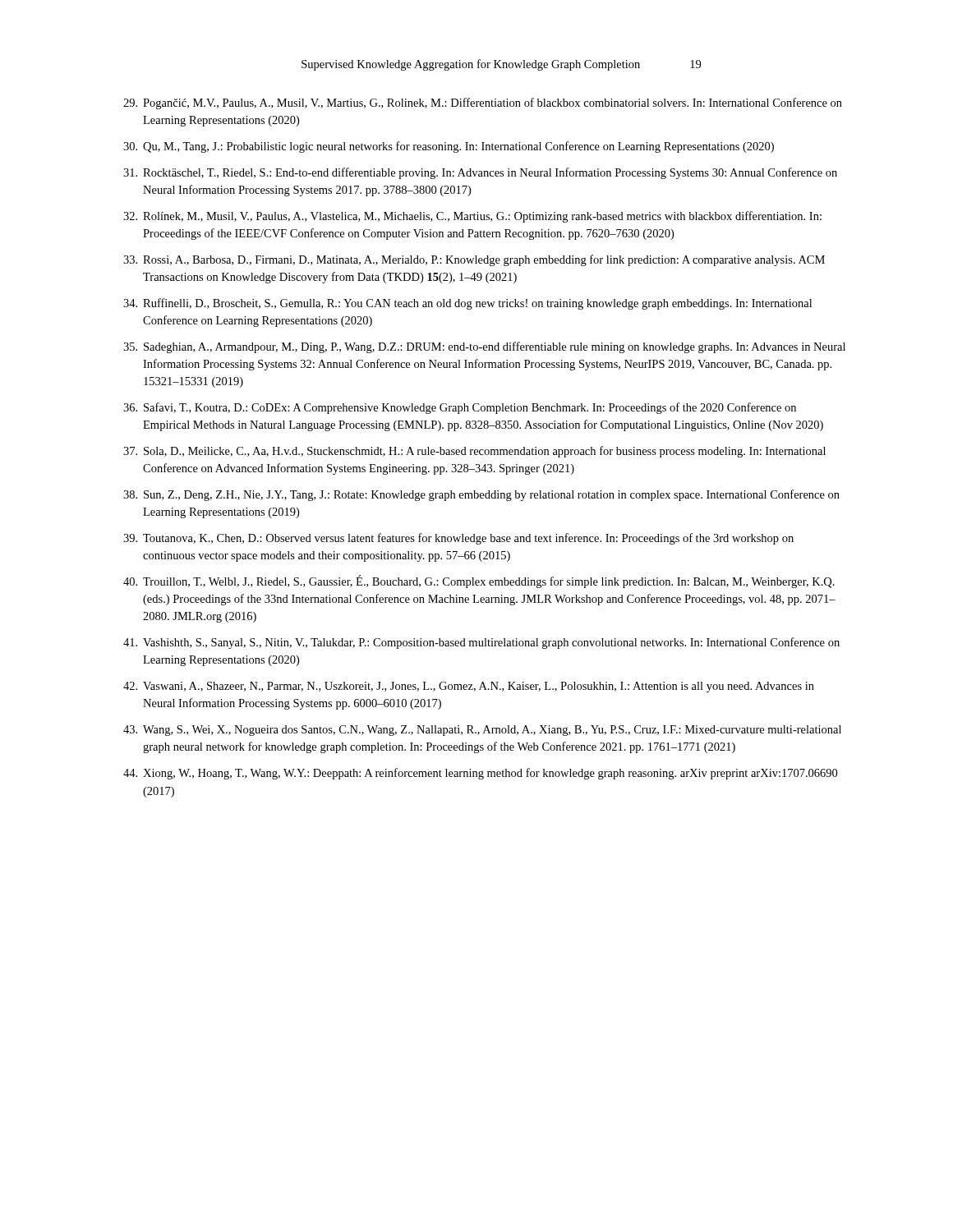Screen dimensions: 1232x953
Task: Point to the passage starting "42. Vaswani, A.,"
Action: coord(476,695)
